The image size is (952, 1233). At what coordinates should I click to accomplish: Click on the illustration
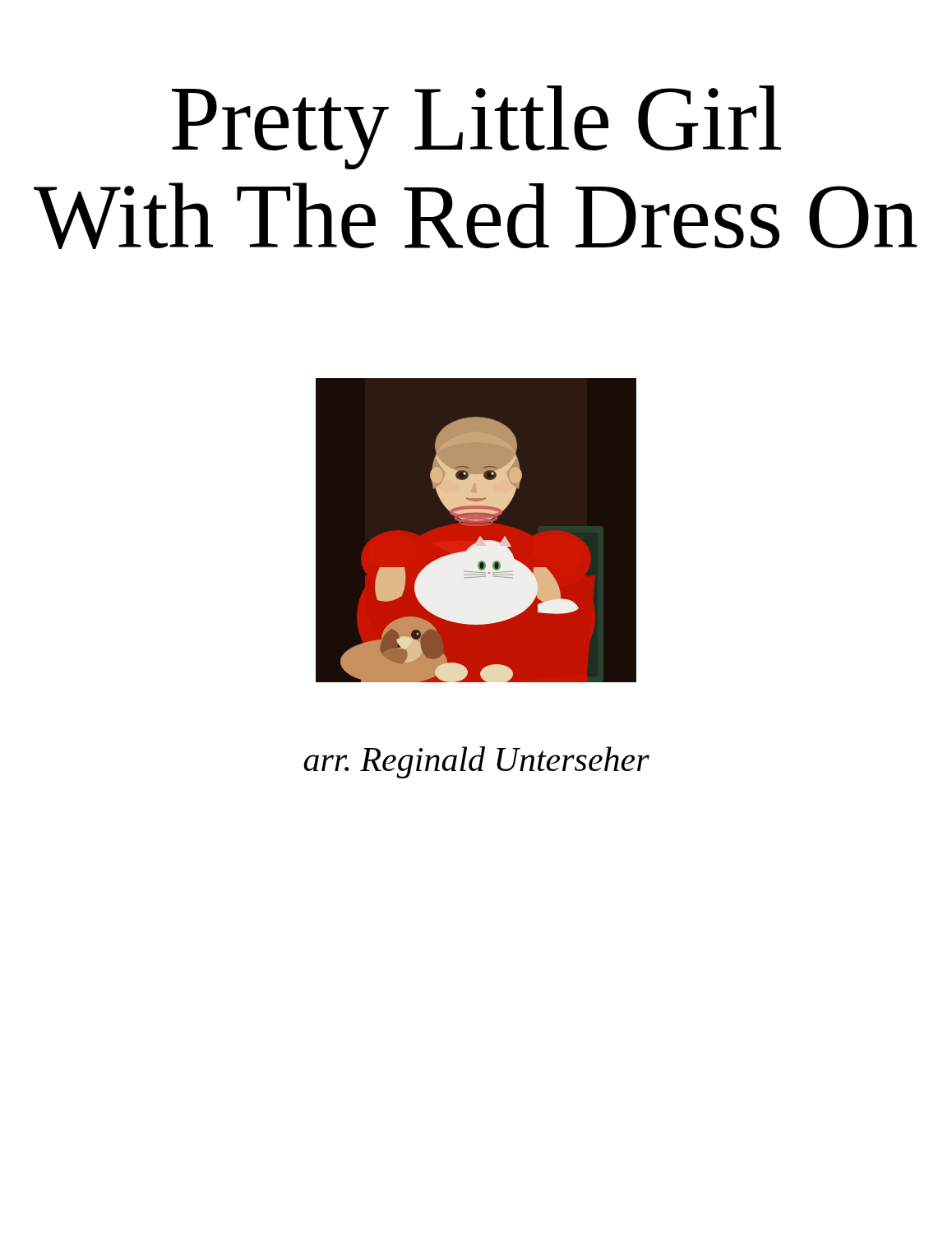(x=476, y=530)
